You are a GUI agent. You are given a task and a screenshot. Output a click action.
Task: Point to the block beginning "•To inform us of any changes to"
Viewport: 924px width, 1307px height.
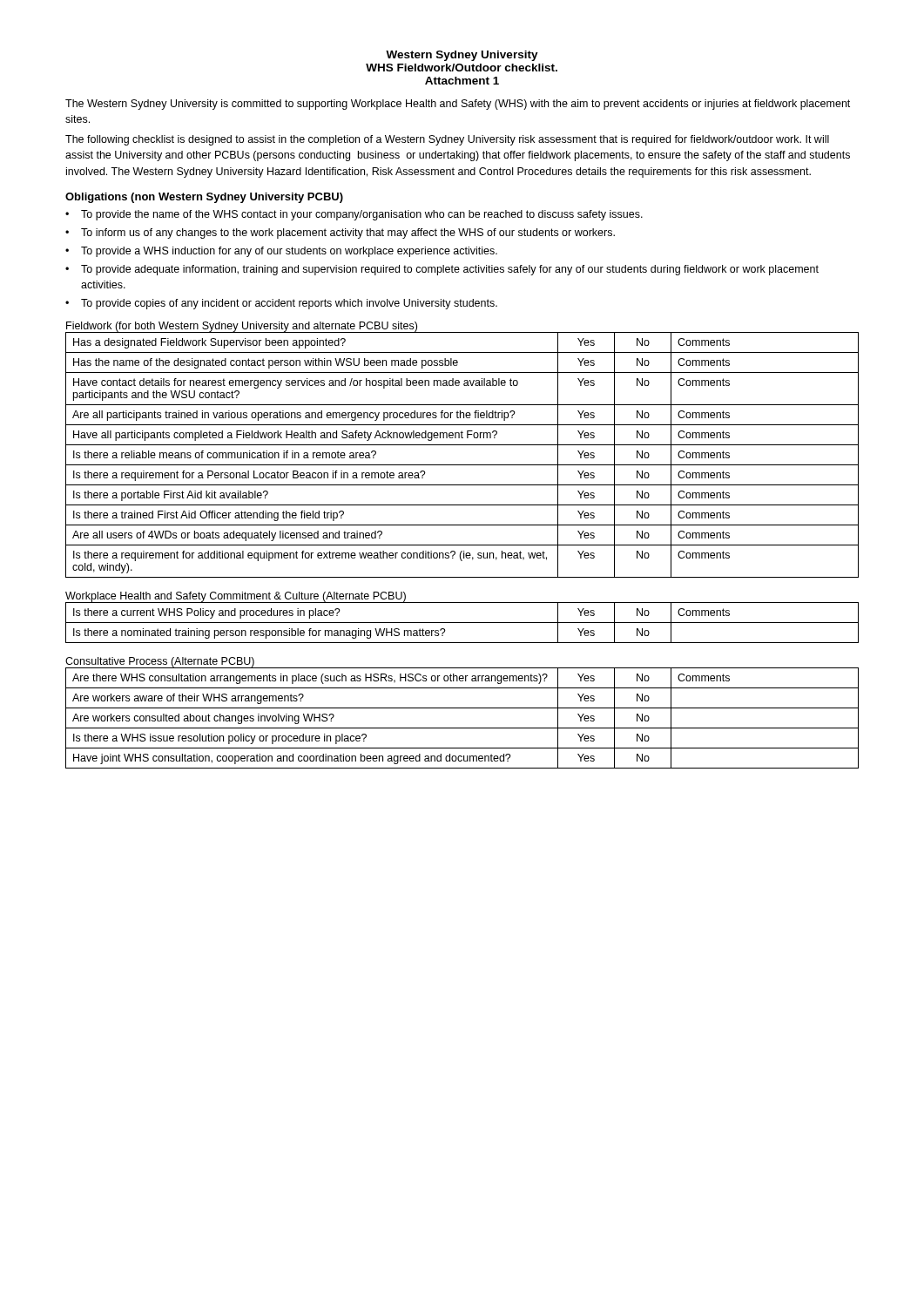(x=340, y=232)
